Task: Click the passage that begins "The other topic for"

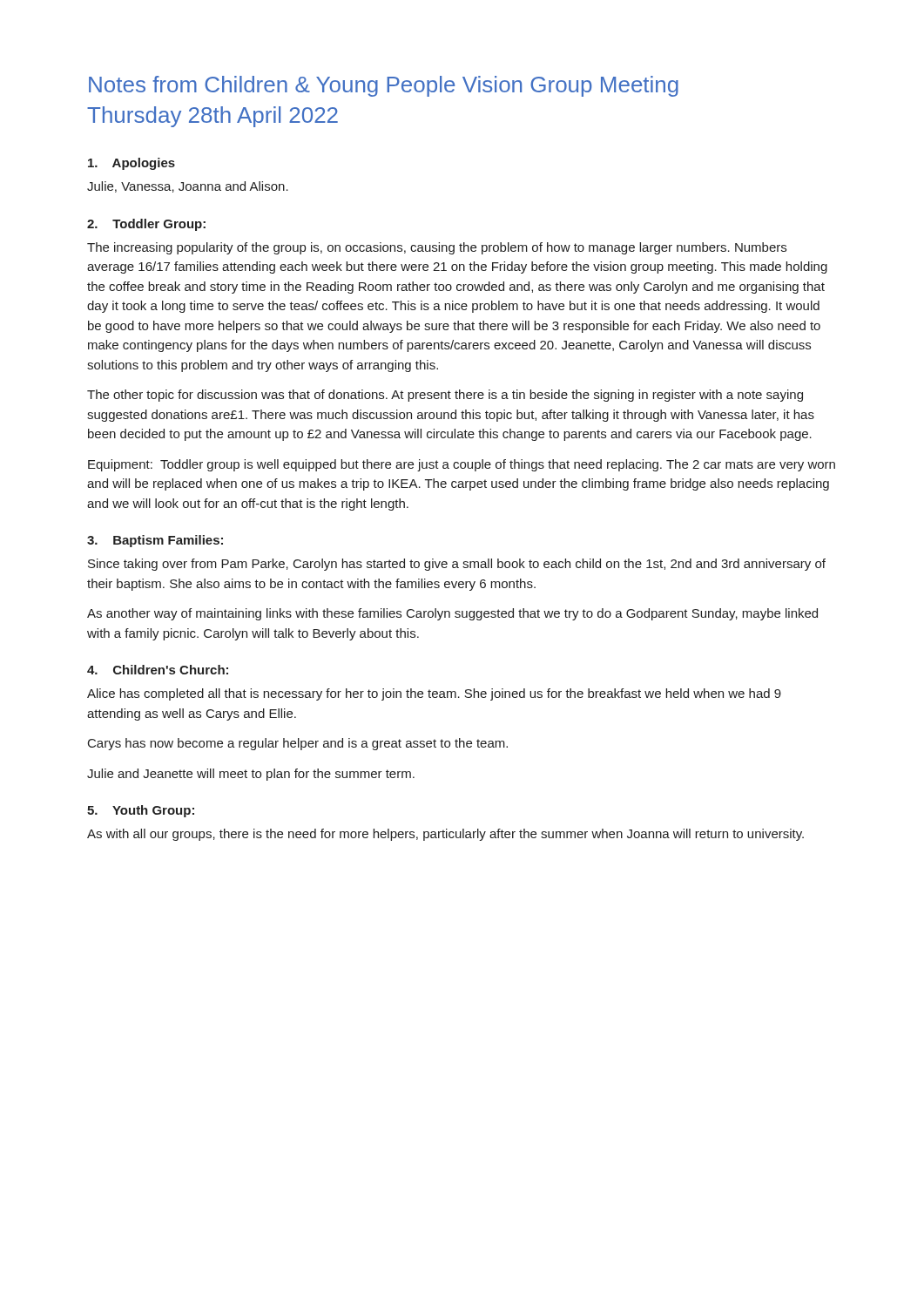Action: 451,414
